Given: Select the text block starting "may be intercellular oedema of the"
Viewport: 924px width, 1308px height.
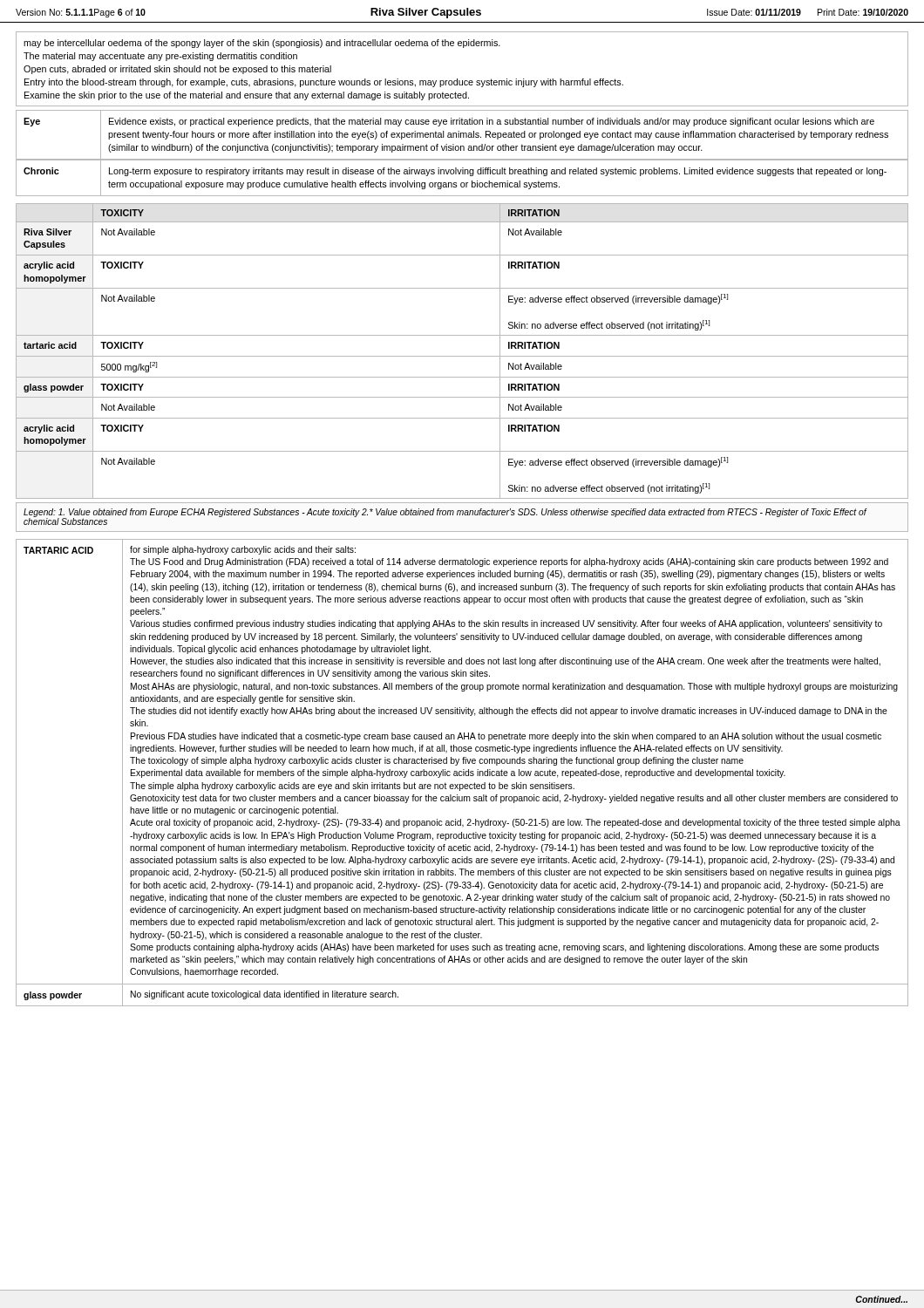Looking at the screenshot, I should point(324,69).
